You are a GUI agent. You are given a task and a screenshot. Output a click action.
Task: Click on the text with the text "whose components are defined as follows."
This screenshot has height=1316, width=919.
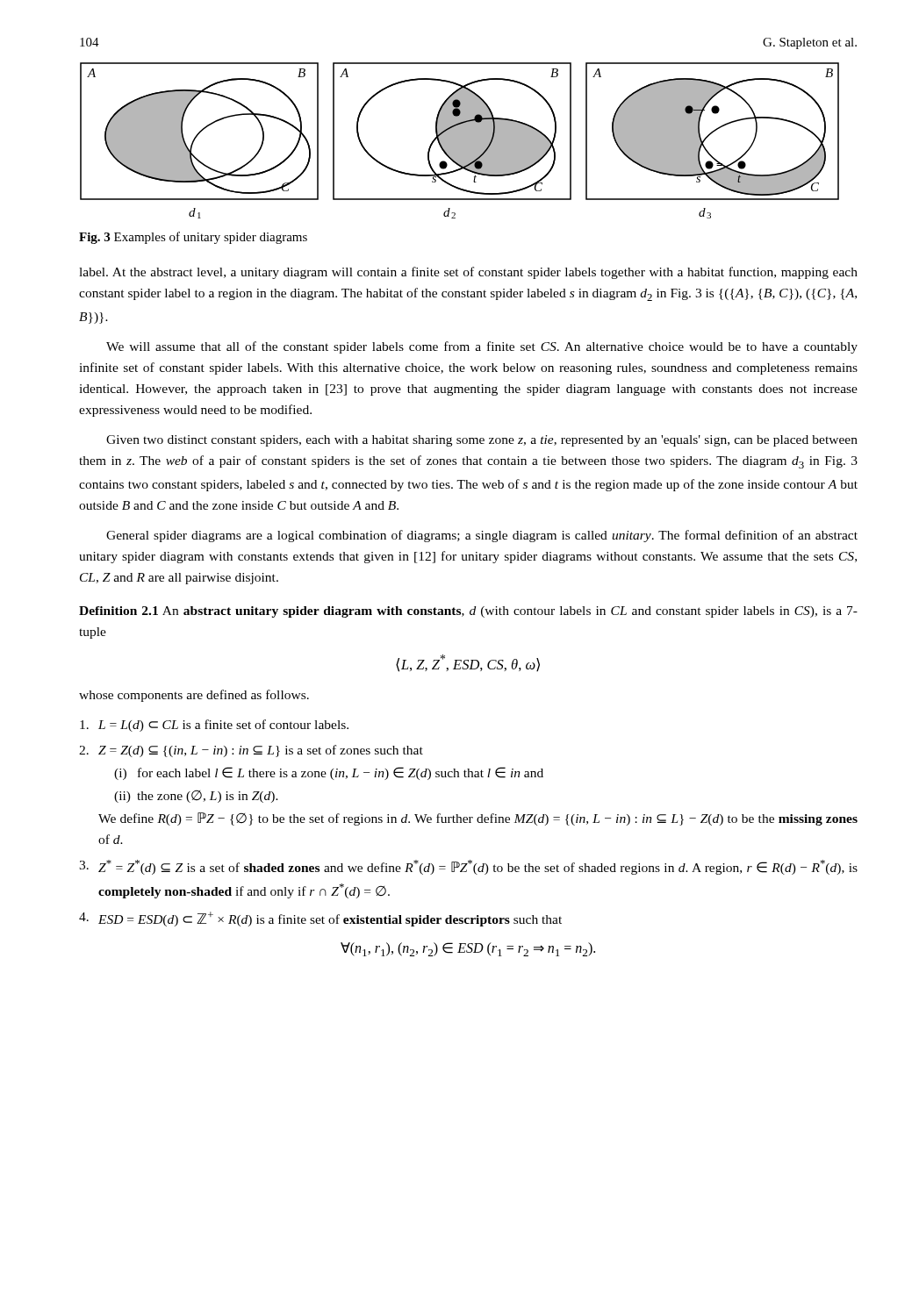(x=194, y=694)
